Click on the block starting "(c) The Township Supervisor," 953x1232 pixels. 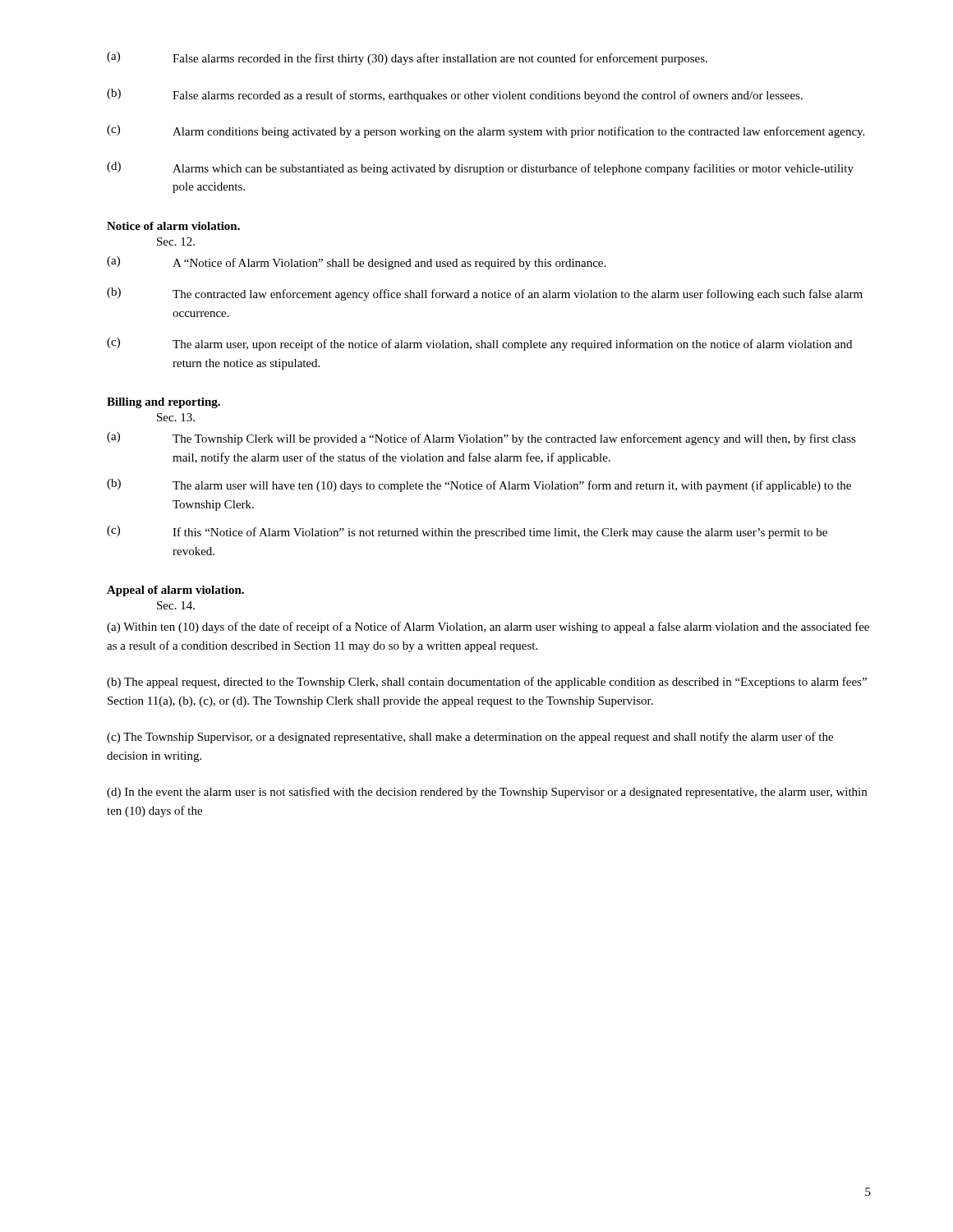[489, 746]
